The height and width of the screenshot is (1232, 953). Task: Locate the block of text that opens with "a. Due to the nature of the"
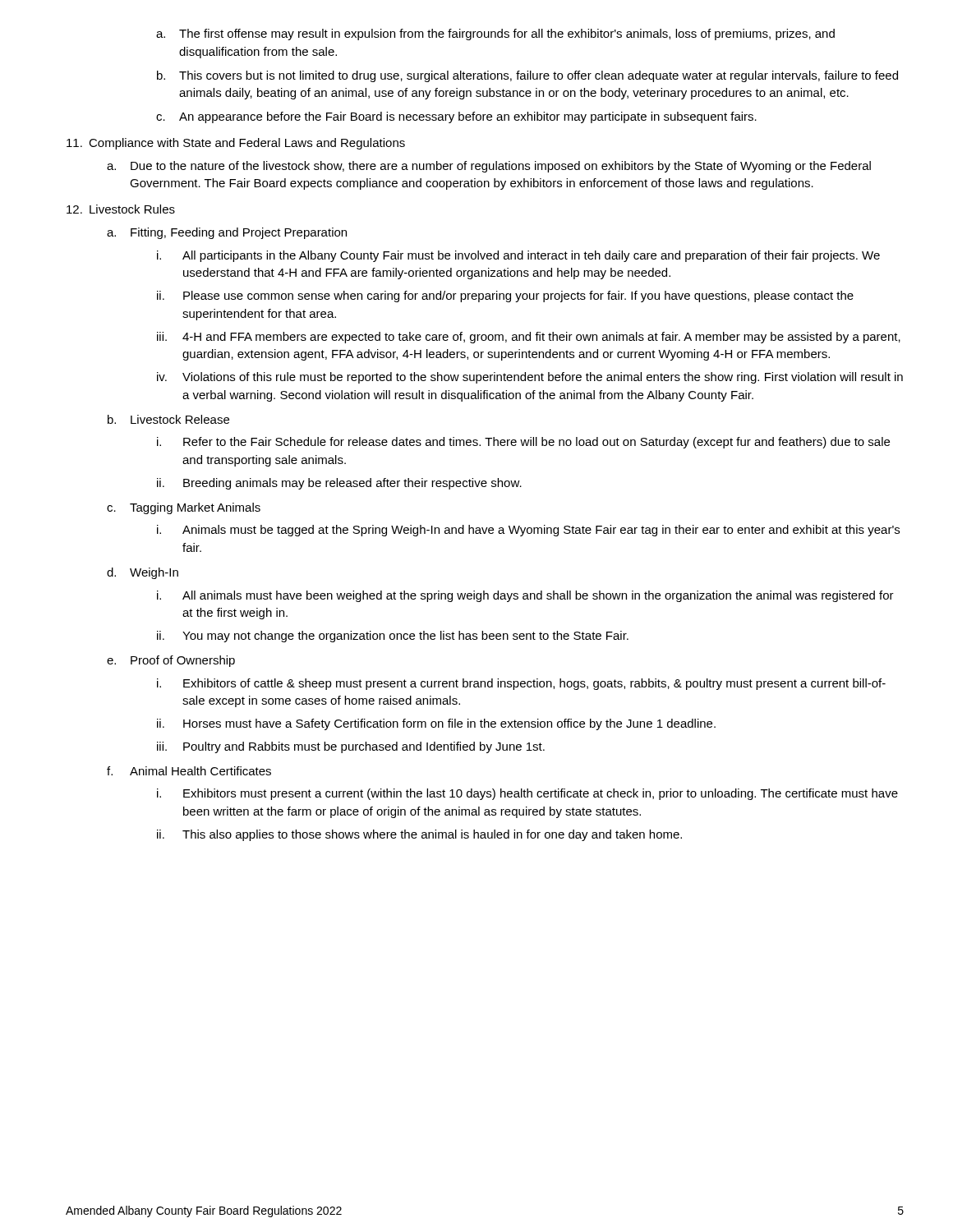click(505, 174)
